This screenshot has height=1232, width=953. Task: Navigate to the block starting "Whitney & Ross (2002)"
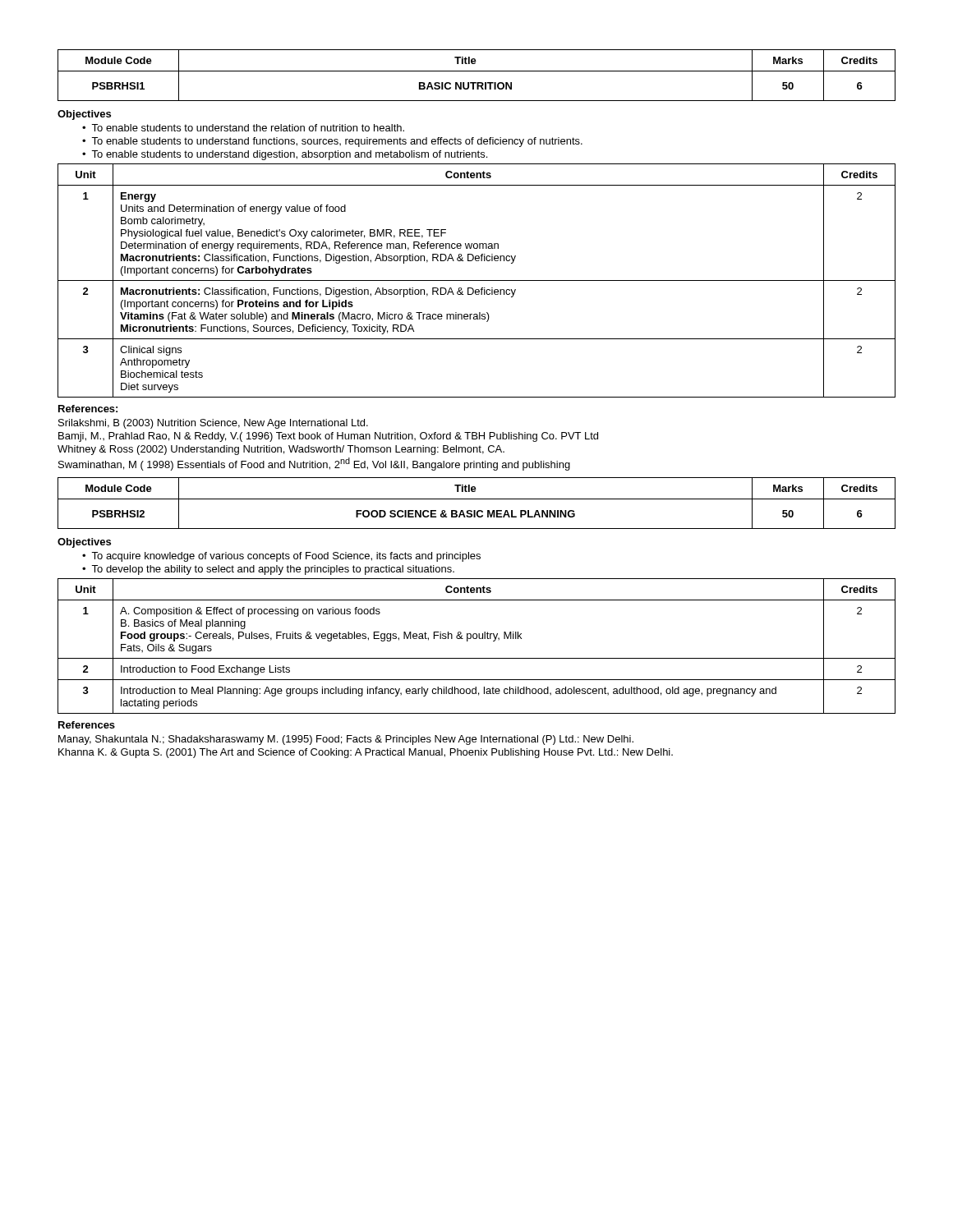pos(281,449)
